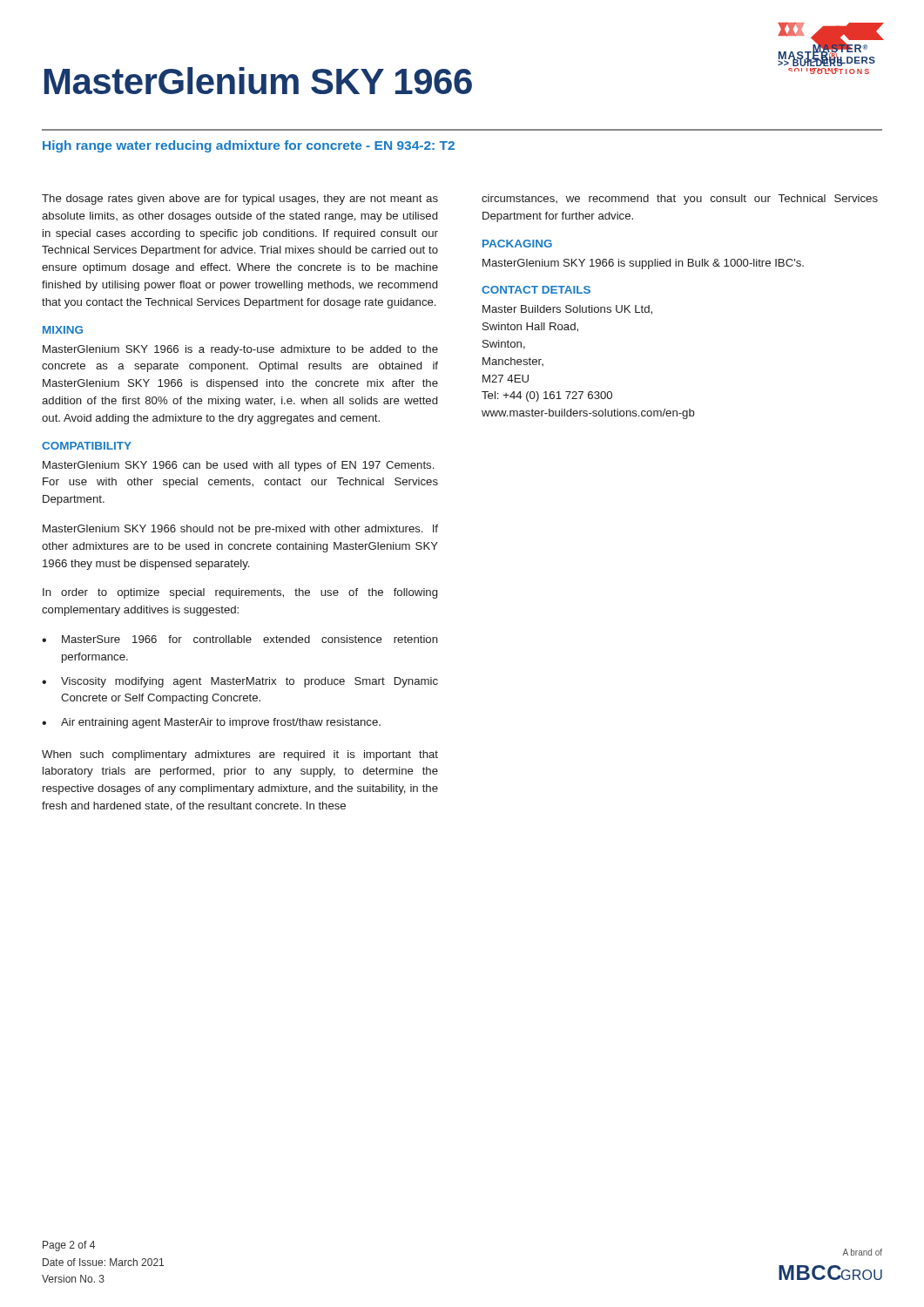Click on the title with the text "MasterGlenium SKY 1966"
Screen dimensions: 1307x924
pyautogui.click(x=462, y=82)
